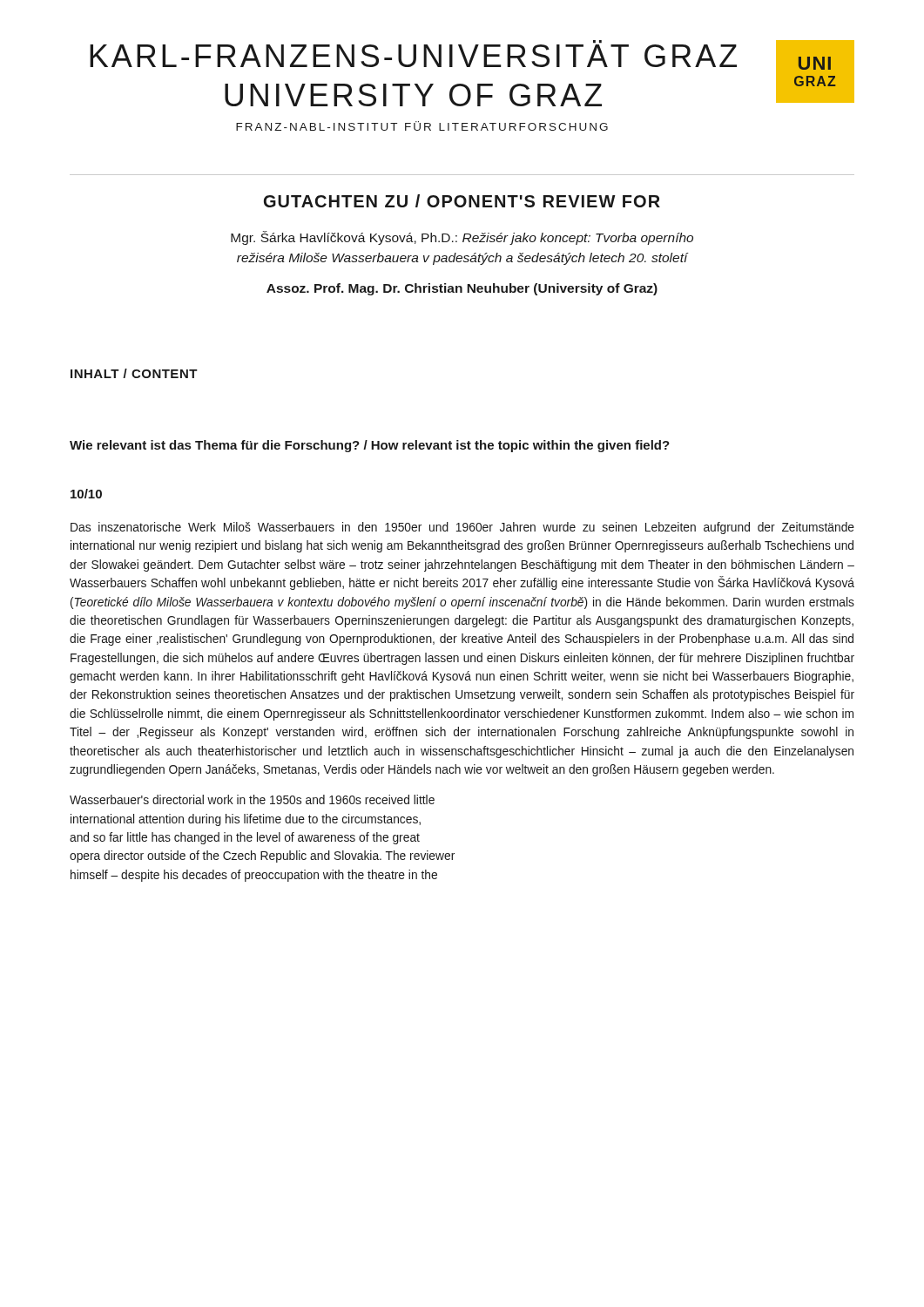This screenshot has height=1307, width=924.
Task: Find the text block that reads "Das inszenatorische Werk Miloš"
Action: 462,702
